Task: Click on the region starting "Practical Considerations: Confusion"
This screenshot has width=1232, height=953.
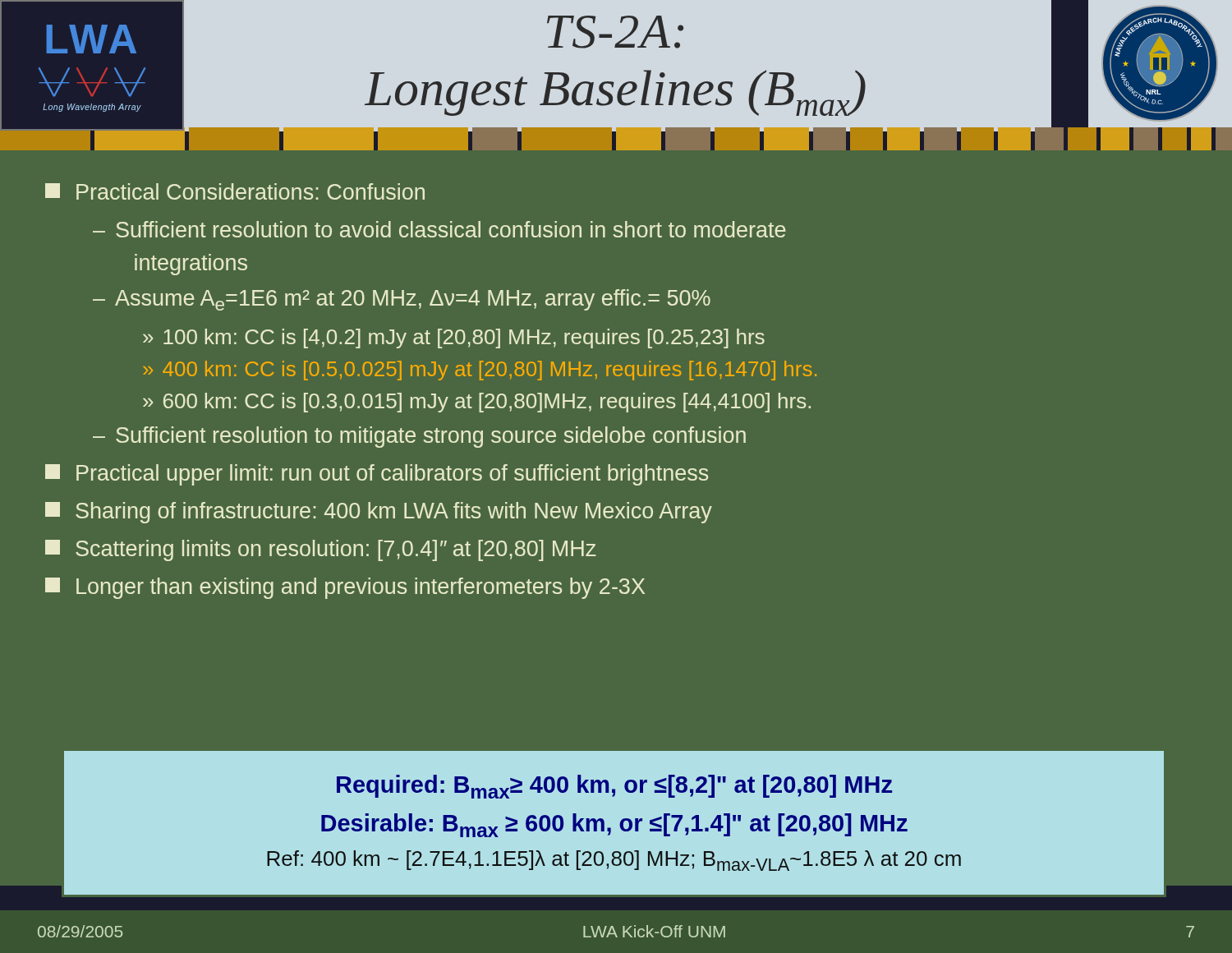Action: (x=236, y=193)
